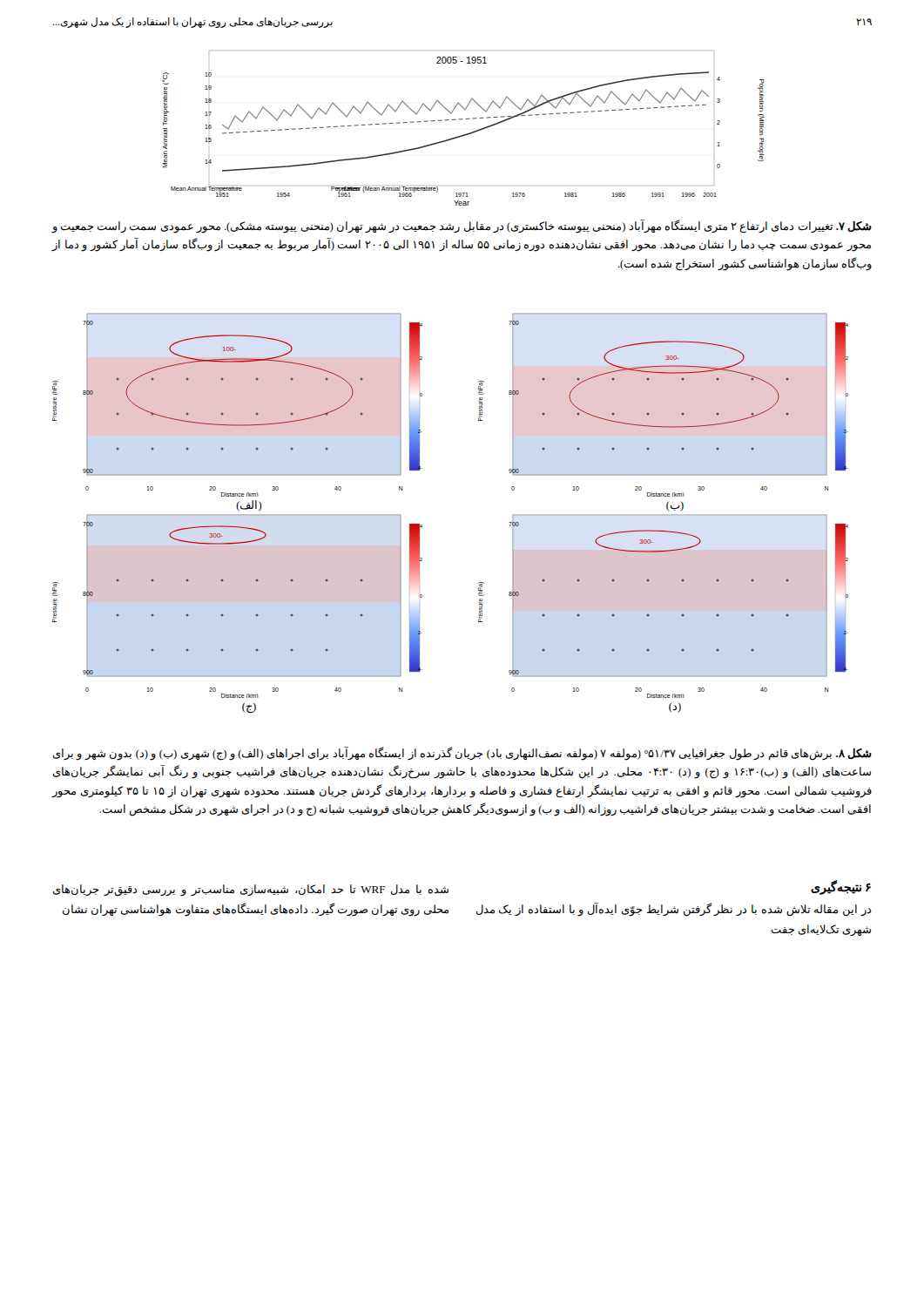This screenshot has width=924, height=1307.
Task: Click on the line chart
Action: (x=462, y=127)
